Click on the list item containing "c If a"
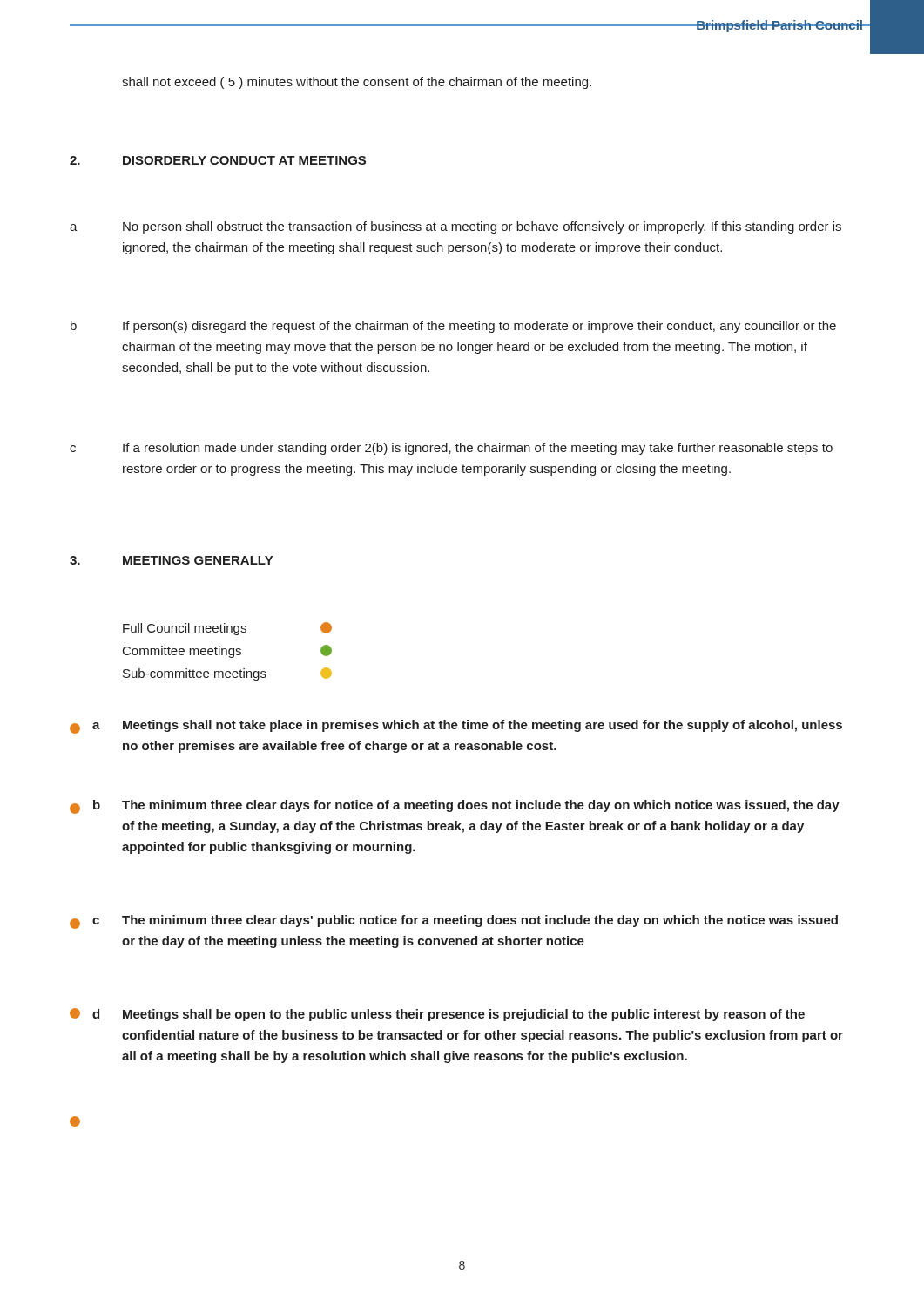924x1307 pixels. [462, 458]
